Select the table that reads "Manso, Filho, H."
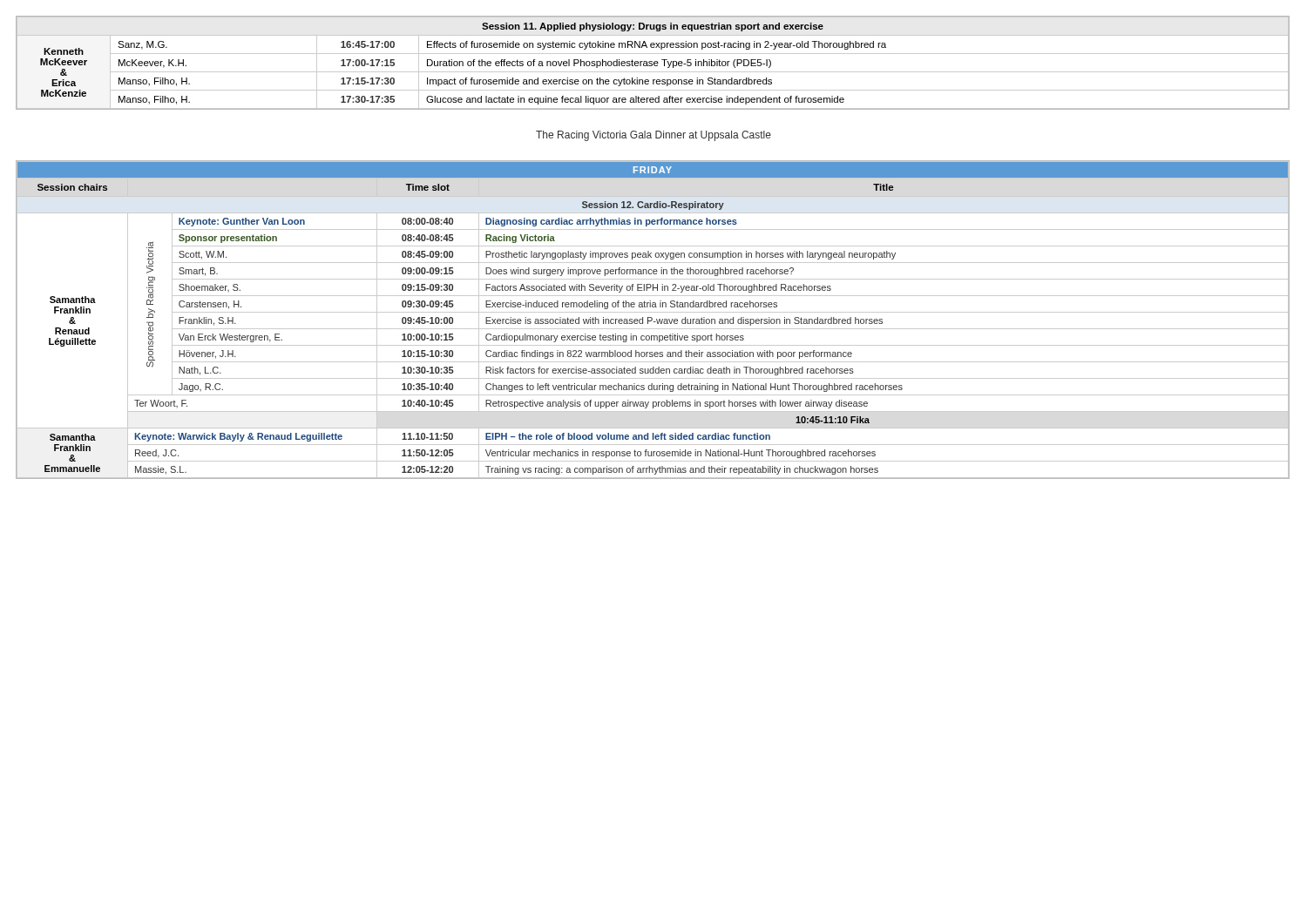The height and width of the screenshot is (924, 1307). click(653, 63)
